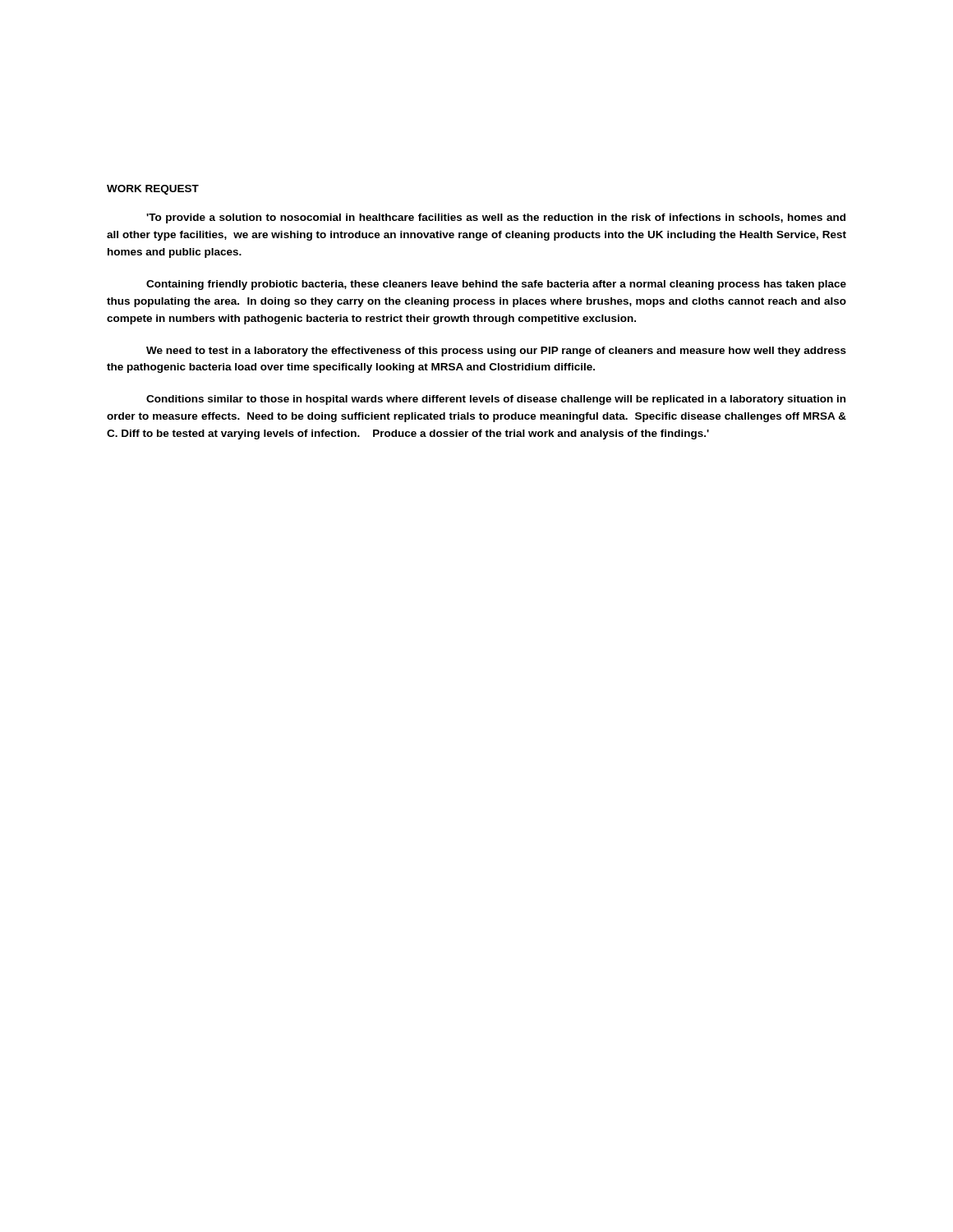The height and width of the screenshot is (1232, 953).
Task: Locate the block of text that opens with "Conditions similar to those"
Action: [x=476, y=415]
